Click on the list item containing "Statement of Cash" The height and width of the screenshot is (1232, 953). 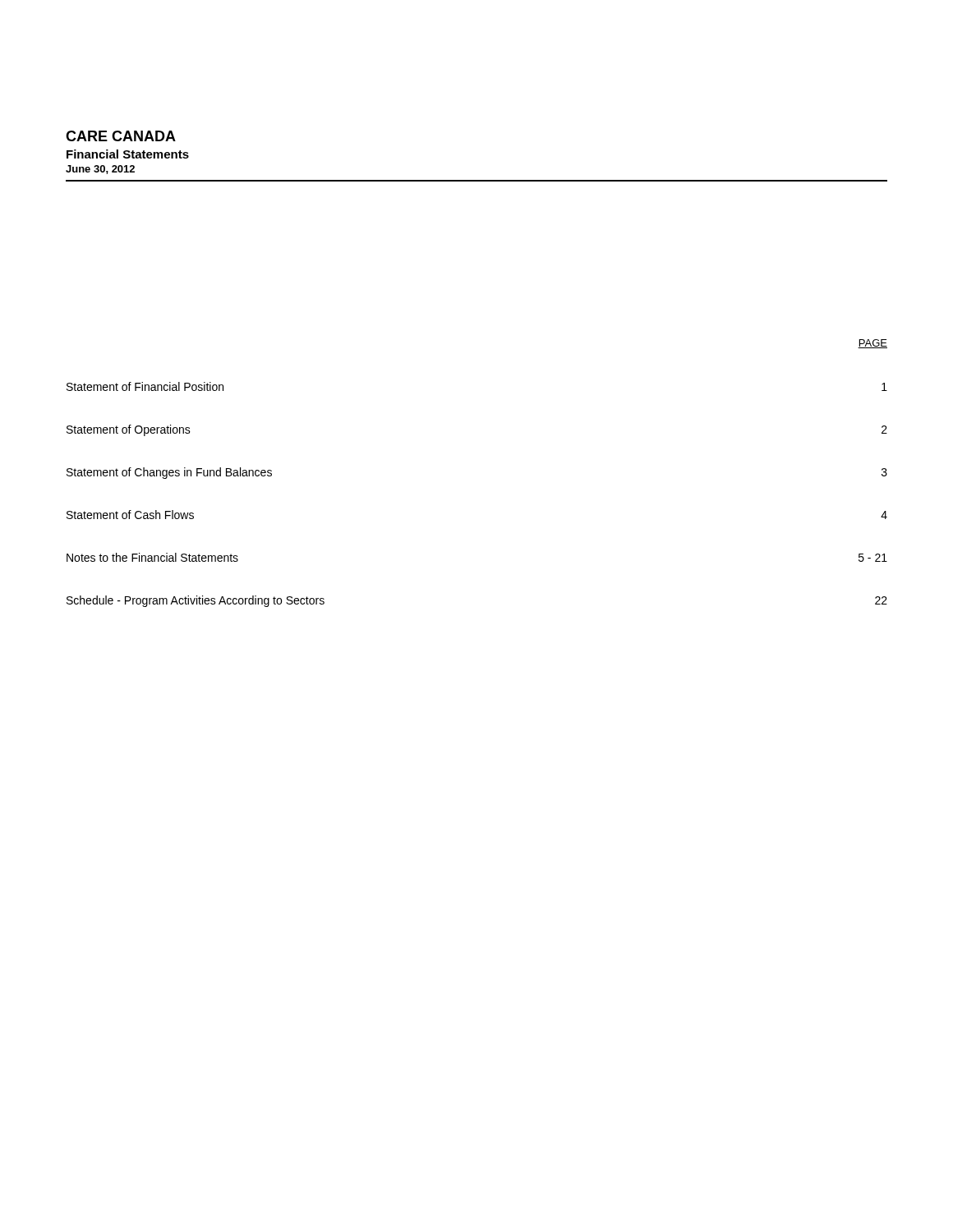click(126, 515)
